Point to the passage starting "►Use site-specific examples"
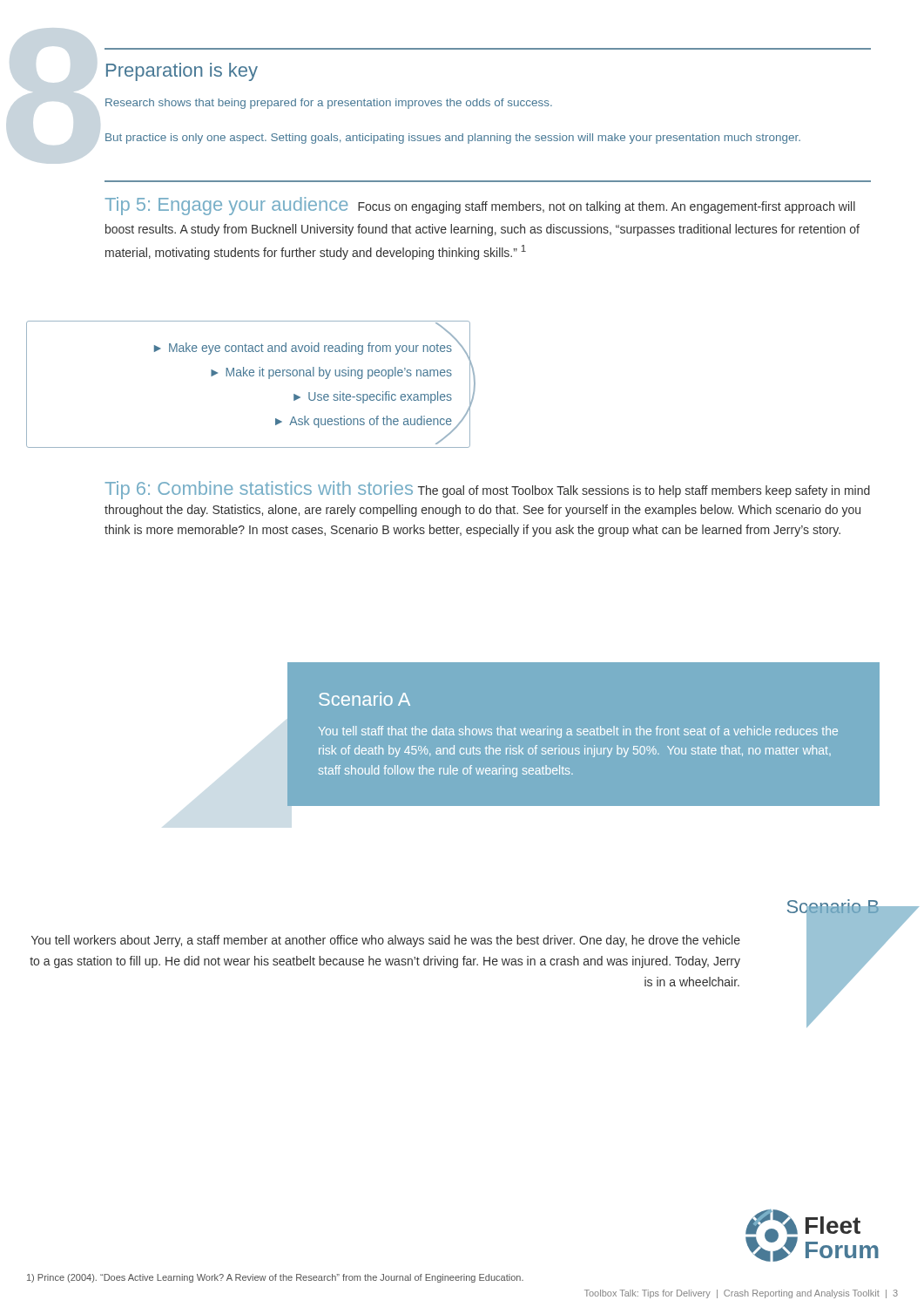 point(372,396)
